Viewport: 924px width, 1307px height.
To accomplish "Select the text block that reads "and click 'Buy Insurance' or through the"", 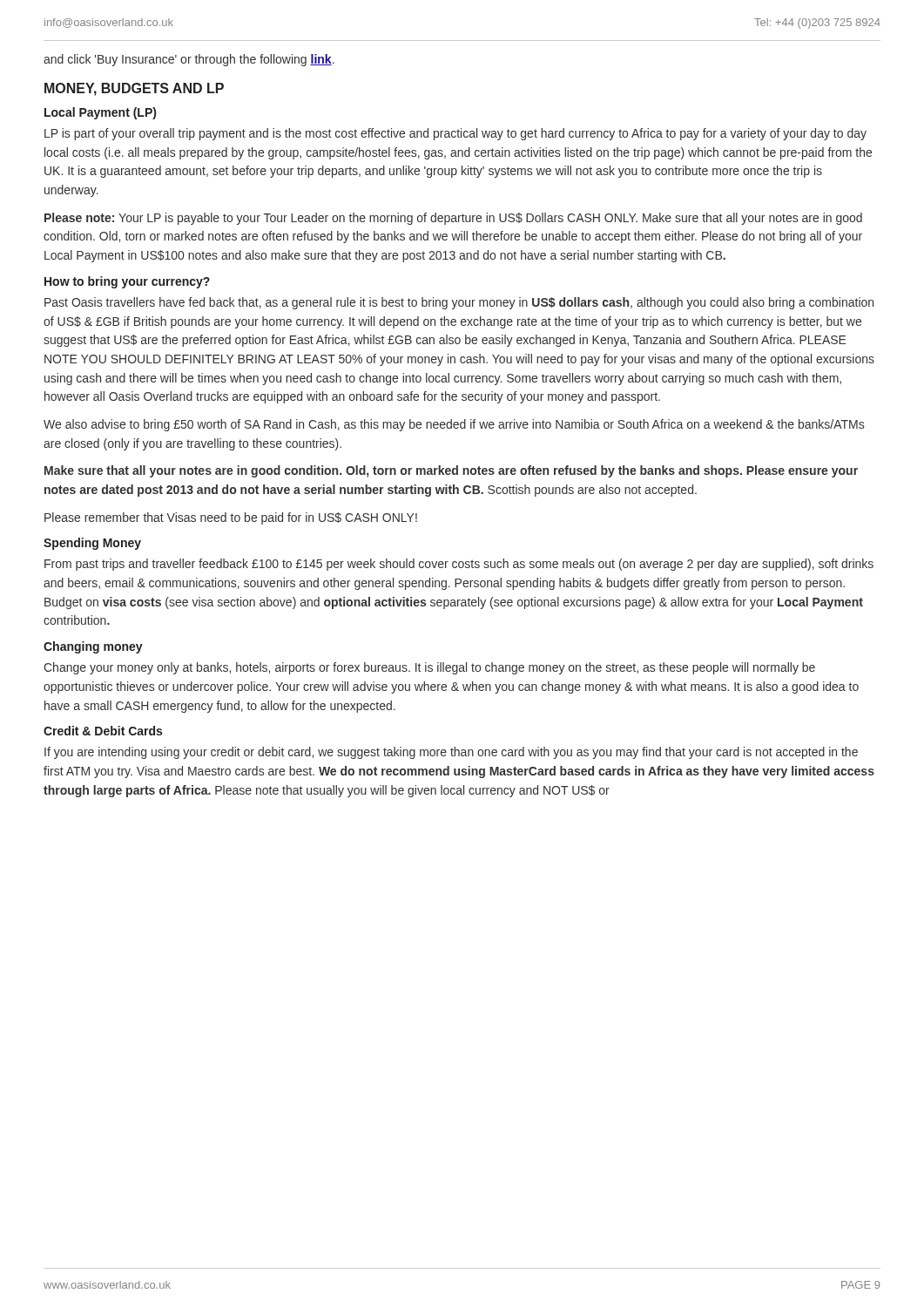I will (189, 59).
